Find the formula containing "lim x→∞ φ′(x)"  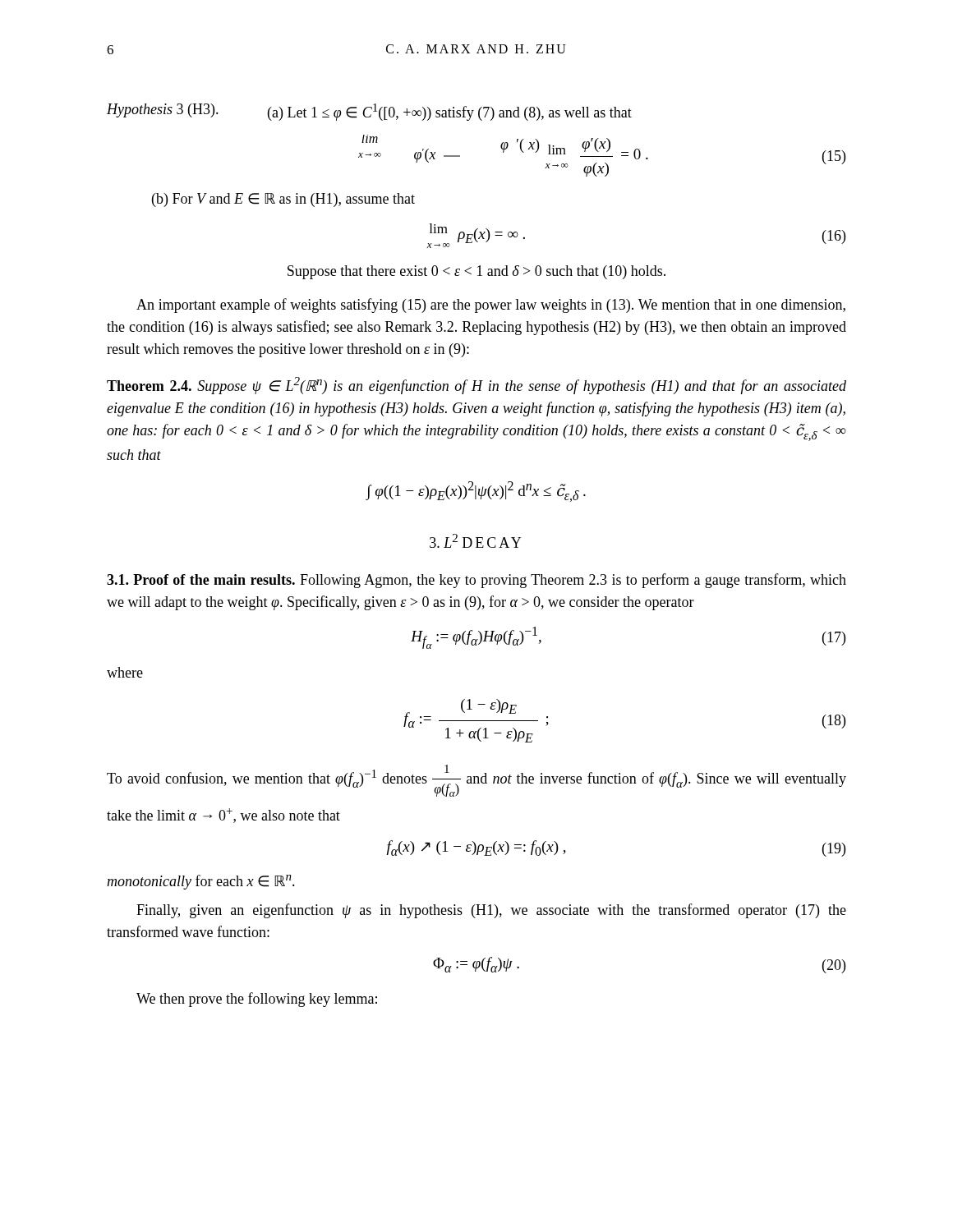tap(575, 156)
